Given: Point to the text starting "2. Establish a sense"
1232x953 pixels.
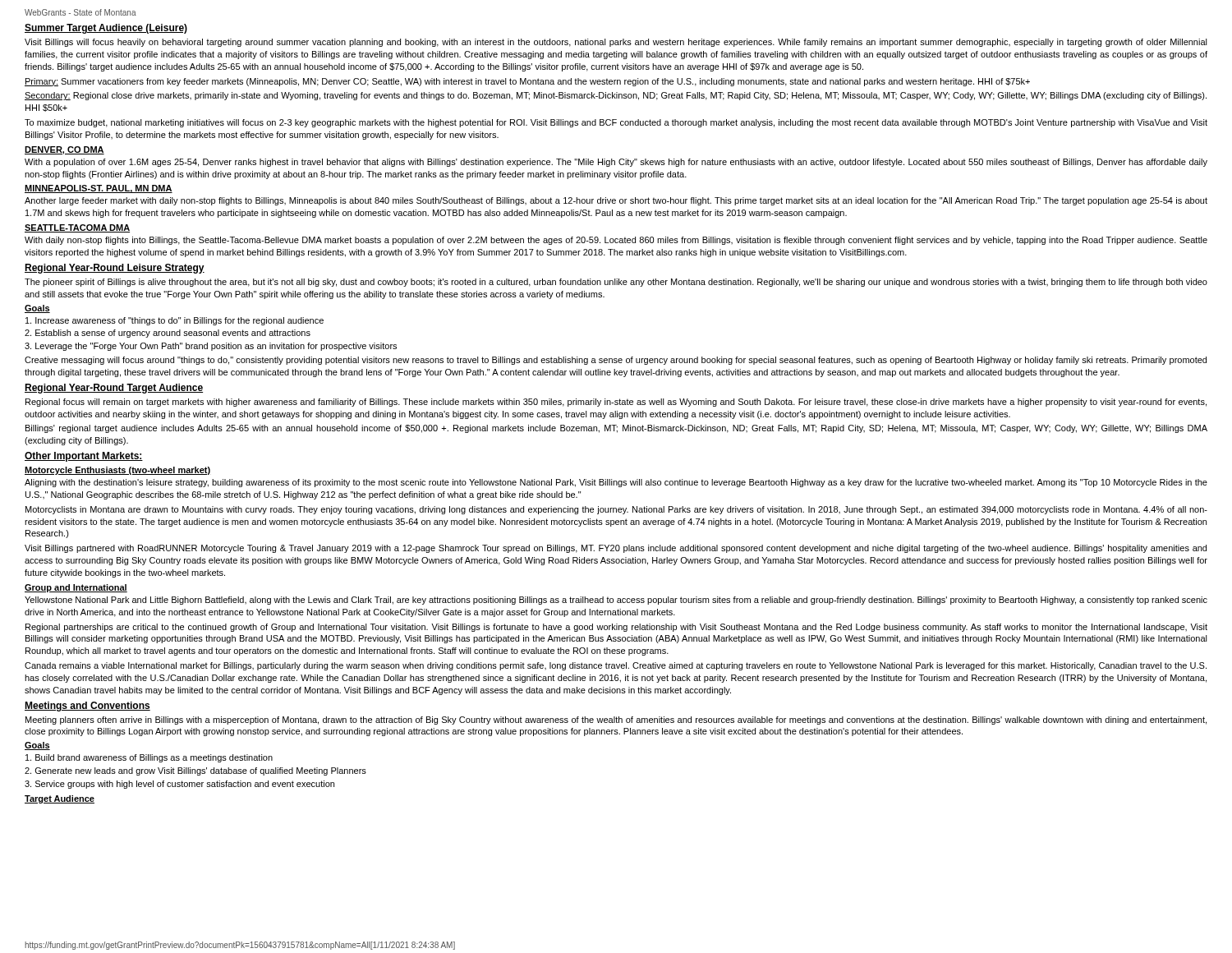Looking at the screenshot, I should [168, 334].
